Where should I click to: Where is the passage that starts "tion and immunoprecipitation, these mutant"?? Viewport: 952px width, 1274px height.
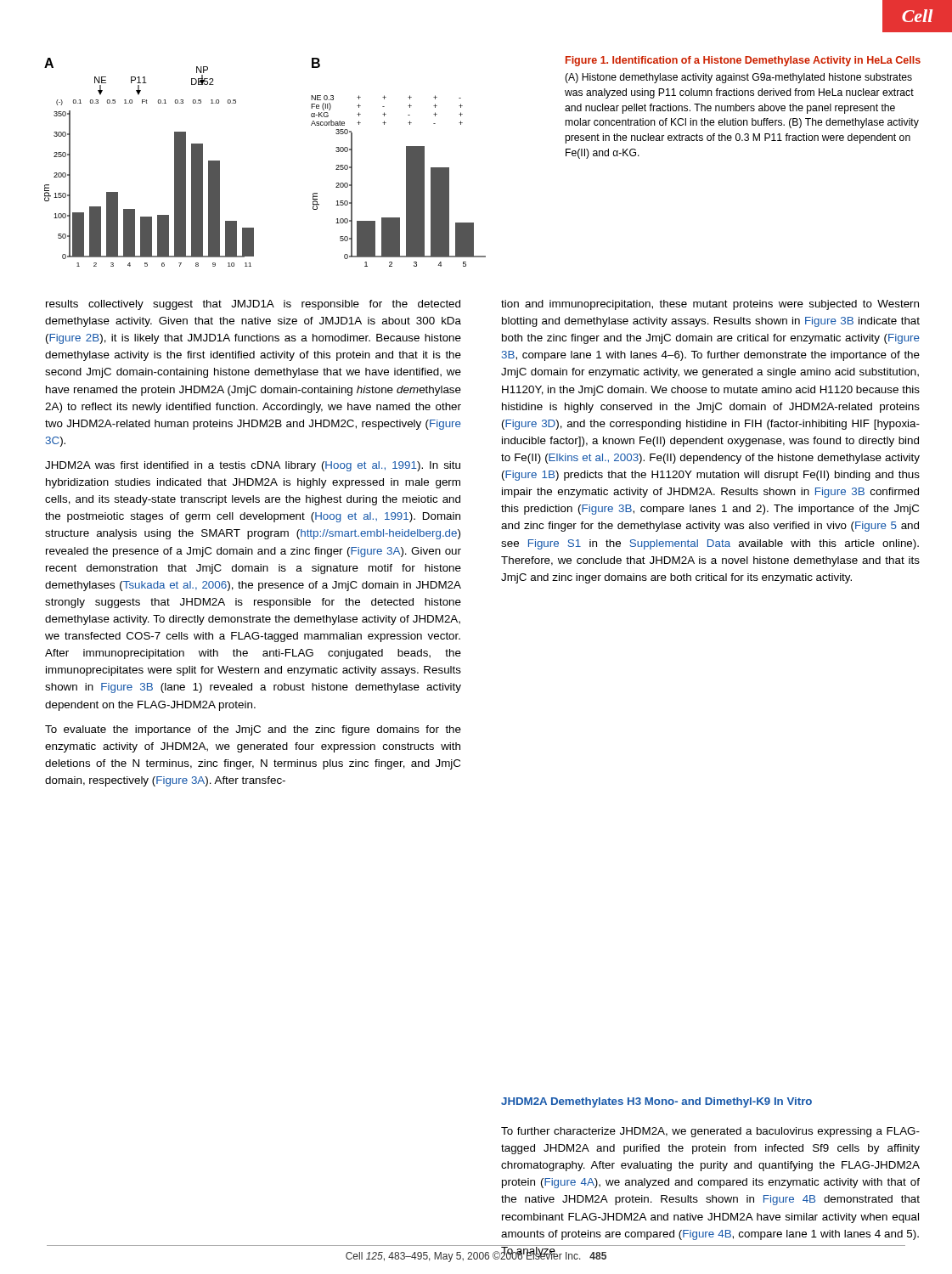[x=710, y=441]
